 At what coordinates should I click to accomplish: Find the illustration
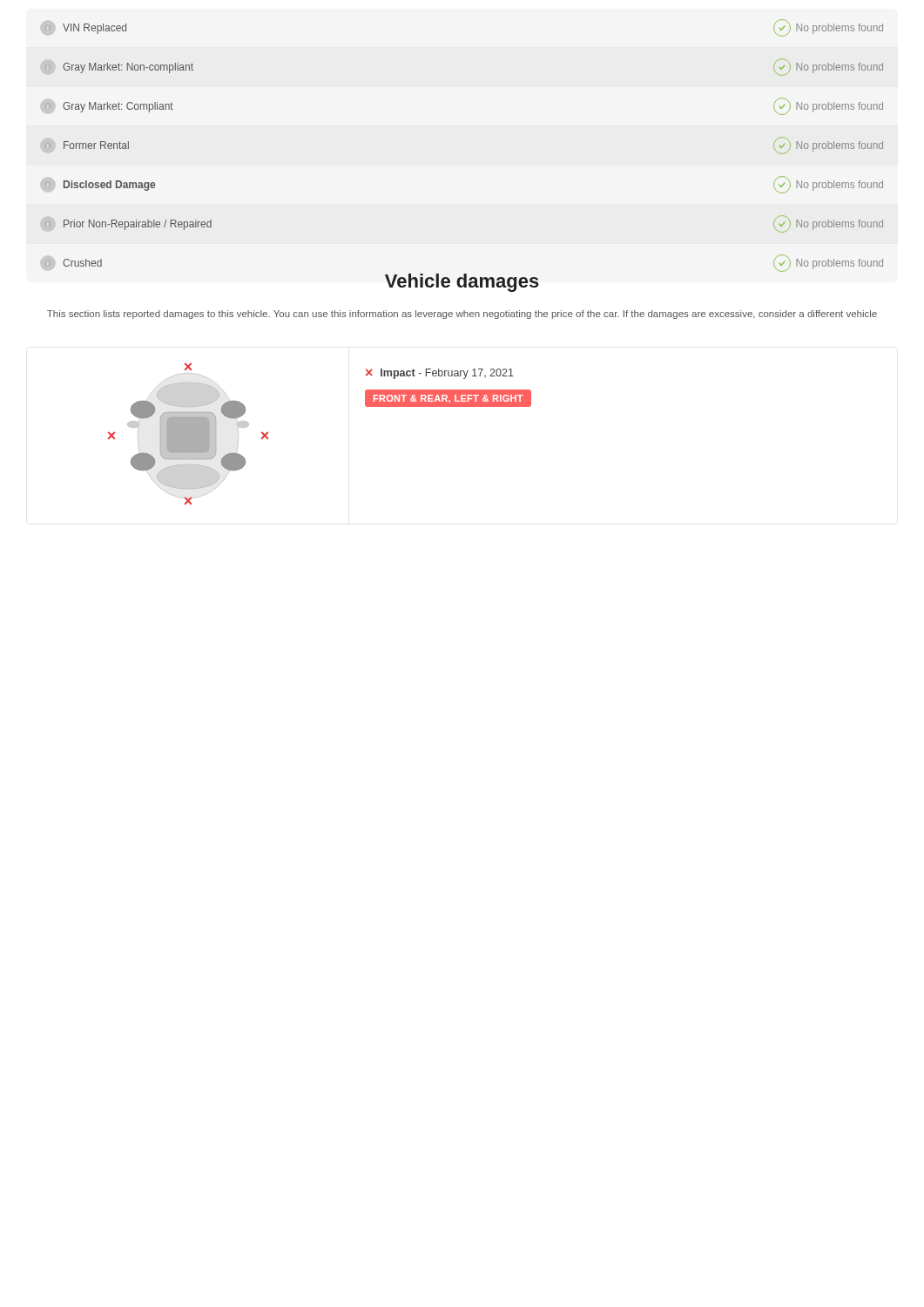tap(188, 436)
